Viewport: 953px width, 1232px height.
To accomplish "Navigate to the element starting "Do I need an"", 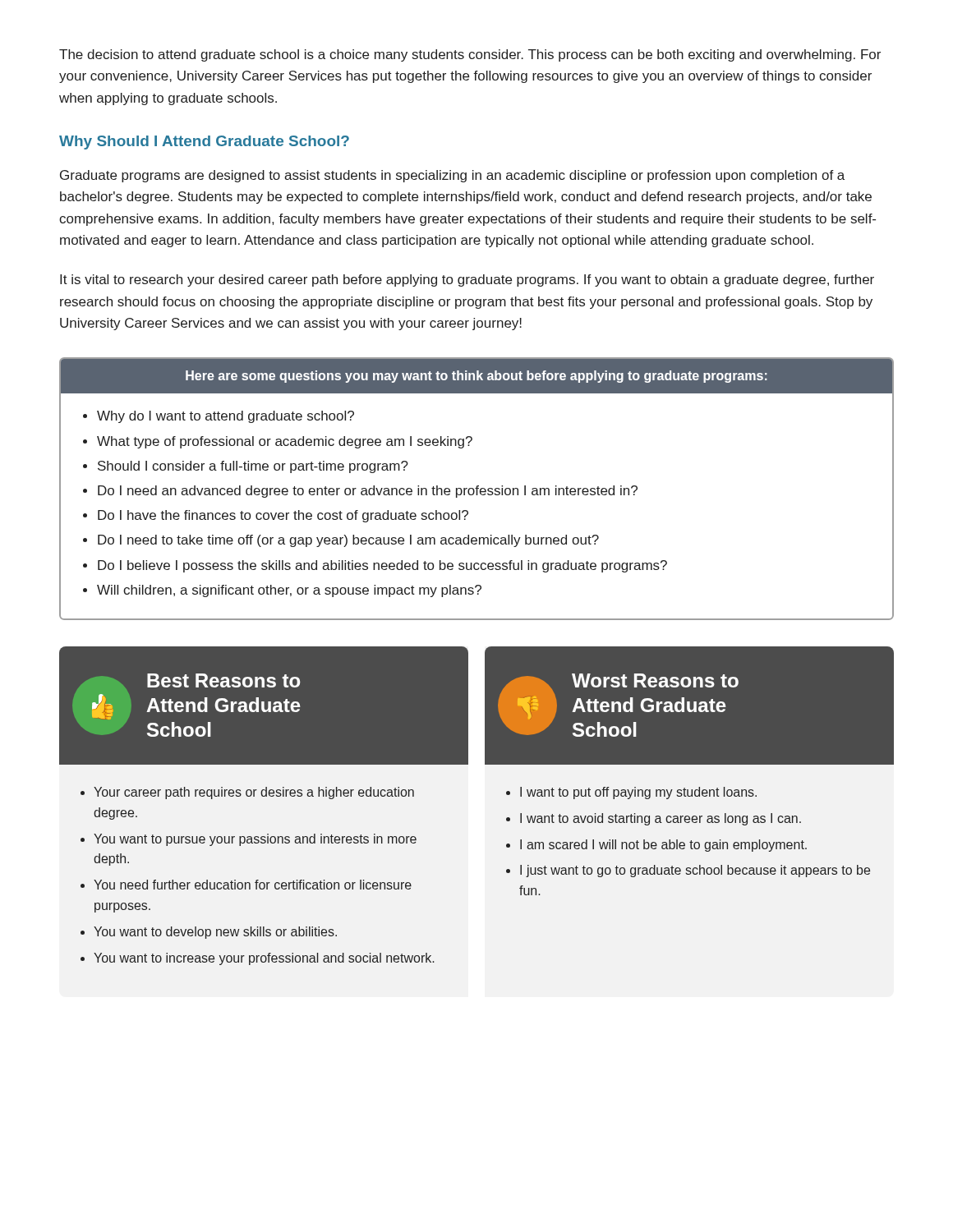I will click(495, 491).
